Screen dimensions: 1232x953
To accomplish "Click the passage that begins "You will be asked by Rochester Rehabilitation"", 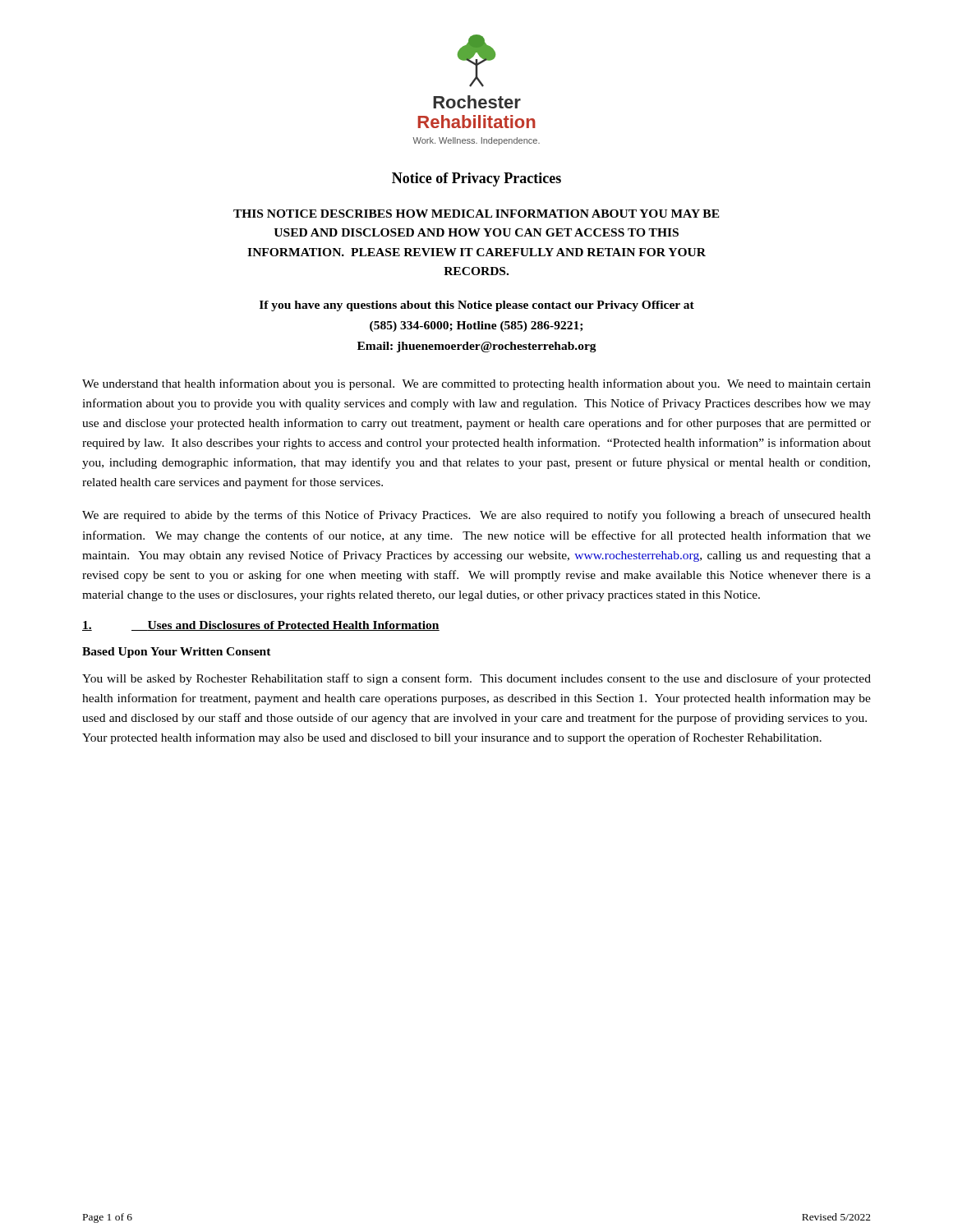I will click(476, 707).
